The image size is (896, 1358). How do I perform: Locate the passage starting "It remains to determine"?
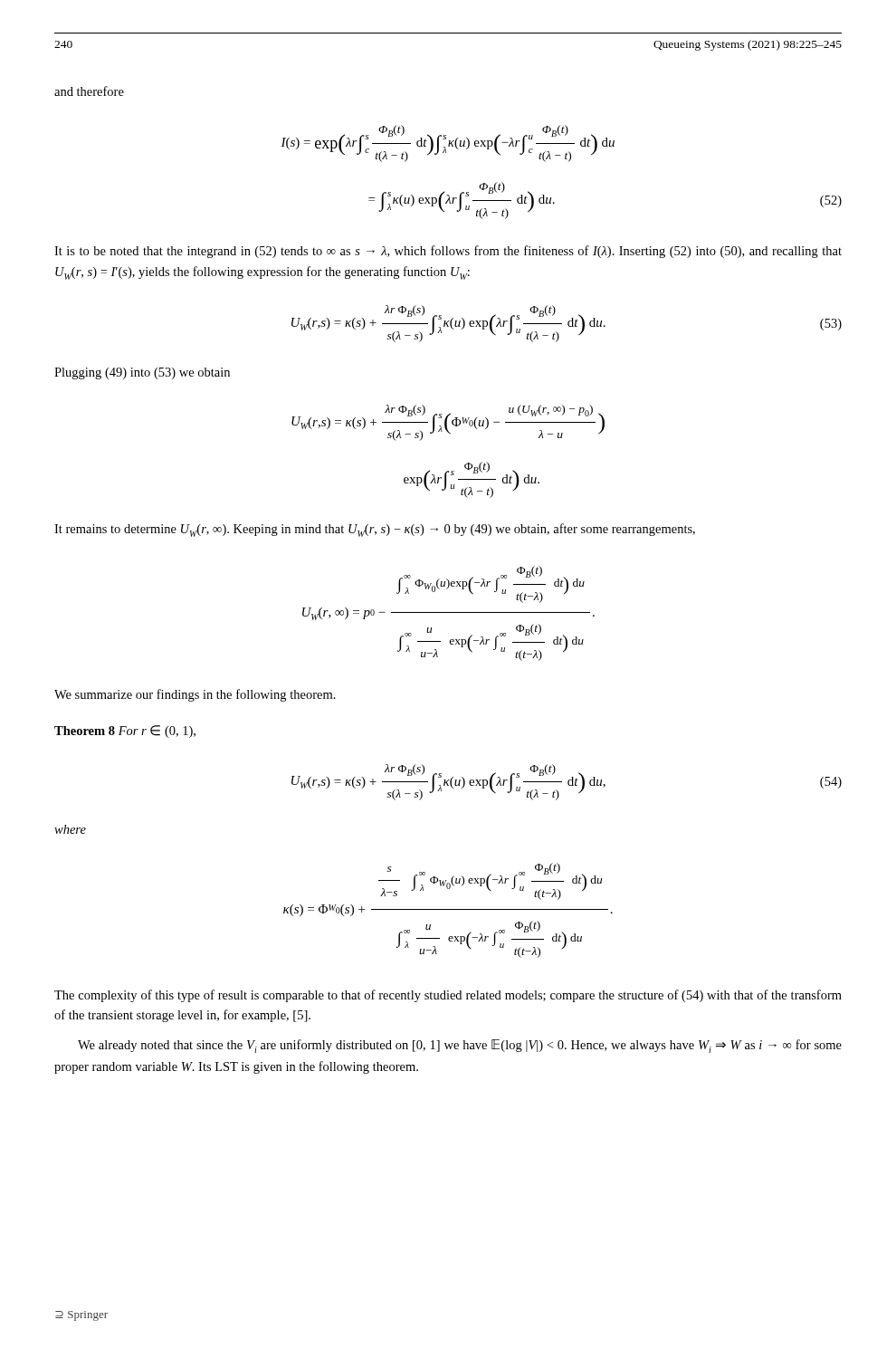point(375,530)
